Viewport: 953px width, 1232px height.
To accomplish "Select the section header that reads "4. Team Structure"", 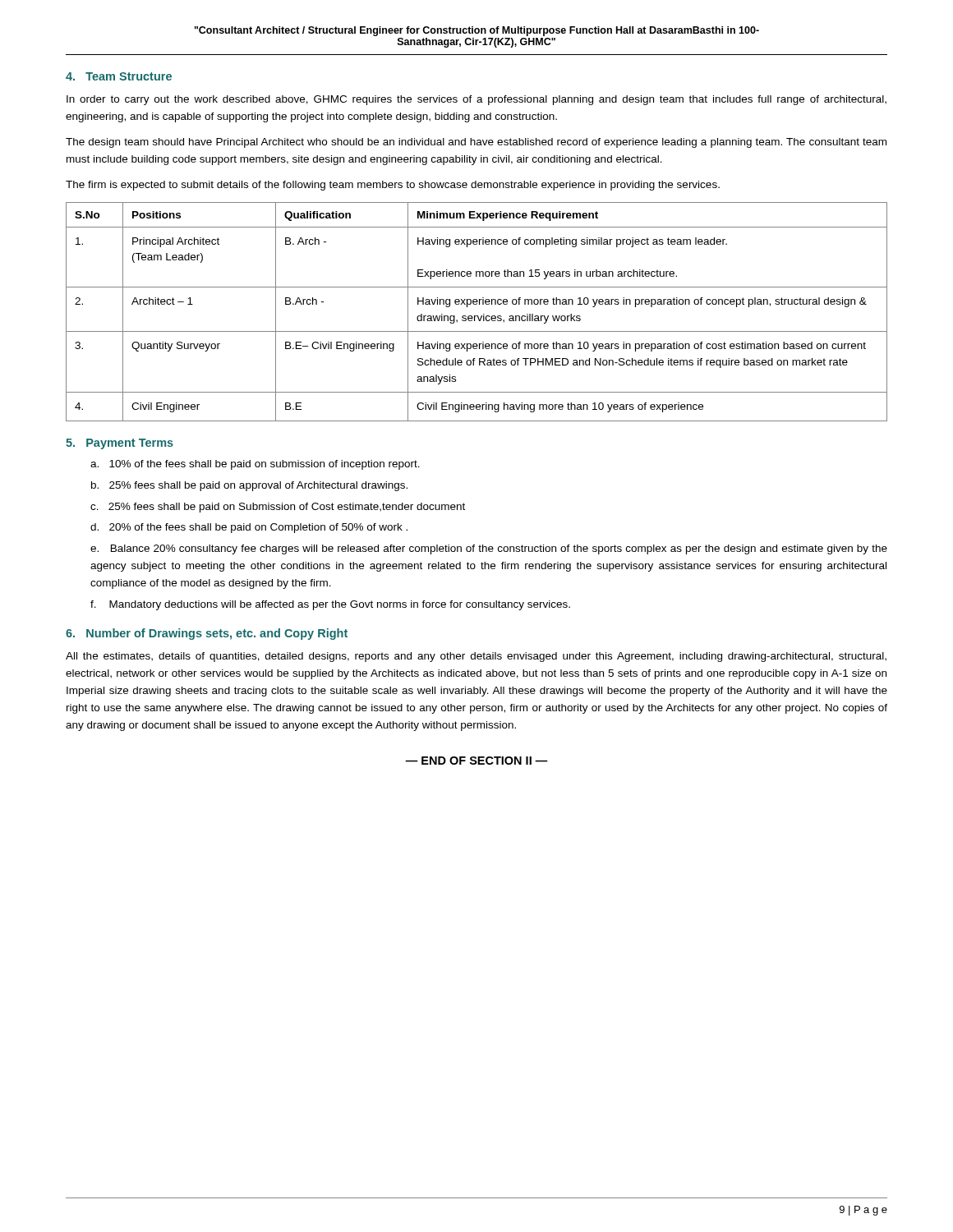I will point(119,76).
